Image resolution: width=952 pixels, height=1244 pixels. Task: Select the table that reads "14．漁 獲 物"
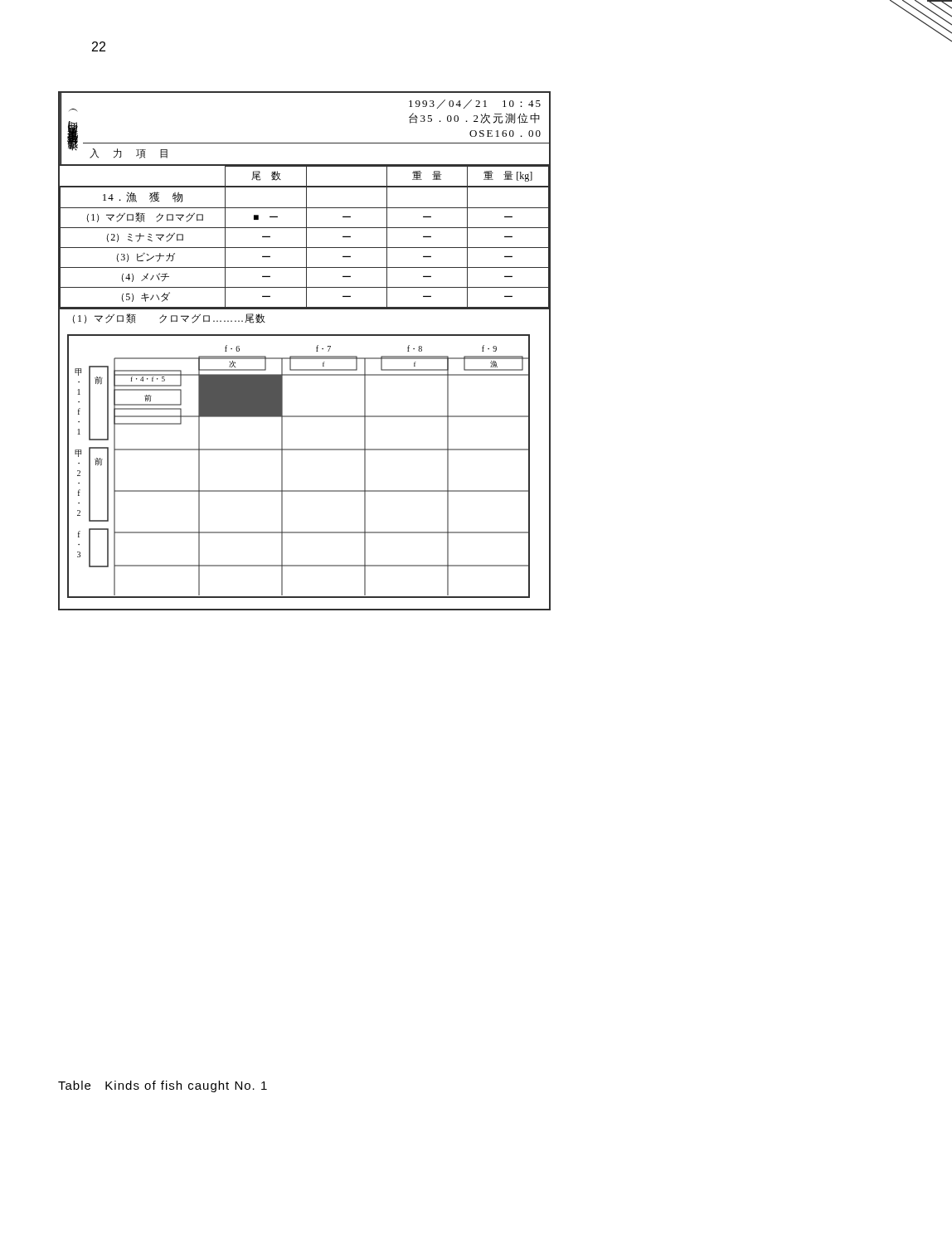click(304, 351)
